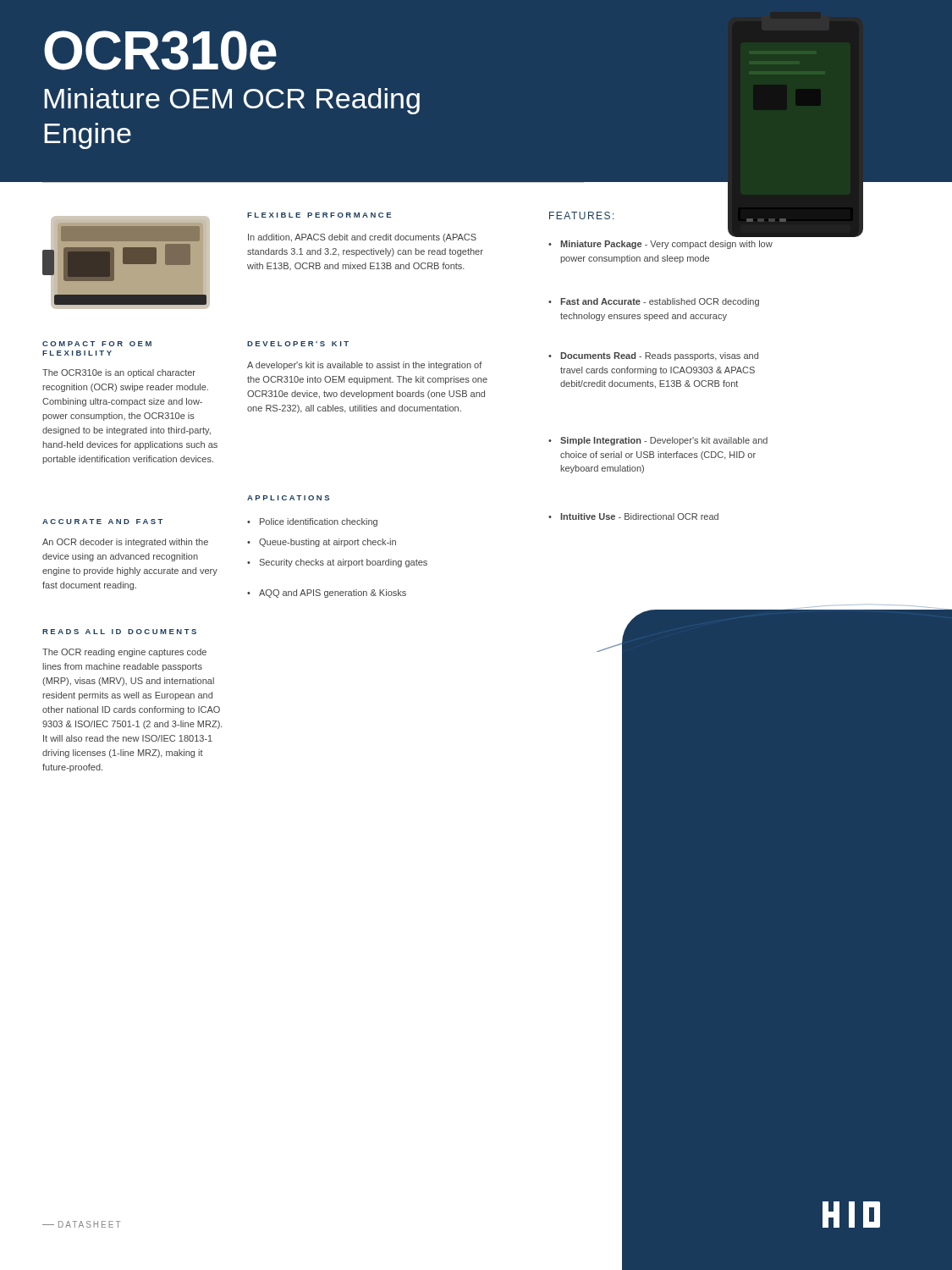Click where it says "•Police identification checking"

coord(370,522)
